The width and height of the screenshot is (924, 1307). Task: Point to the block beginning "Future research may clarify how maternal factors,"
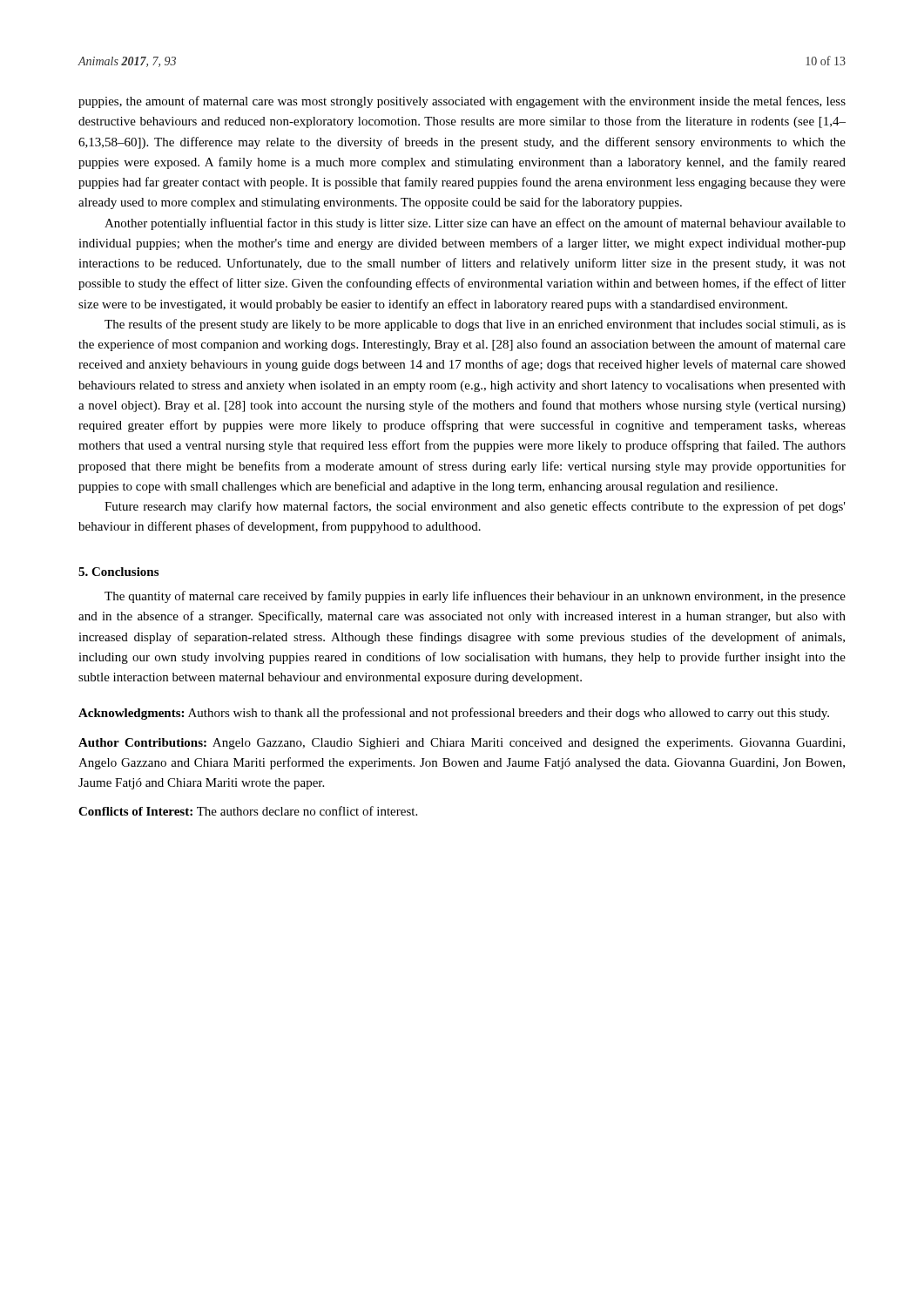point(462,517)
